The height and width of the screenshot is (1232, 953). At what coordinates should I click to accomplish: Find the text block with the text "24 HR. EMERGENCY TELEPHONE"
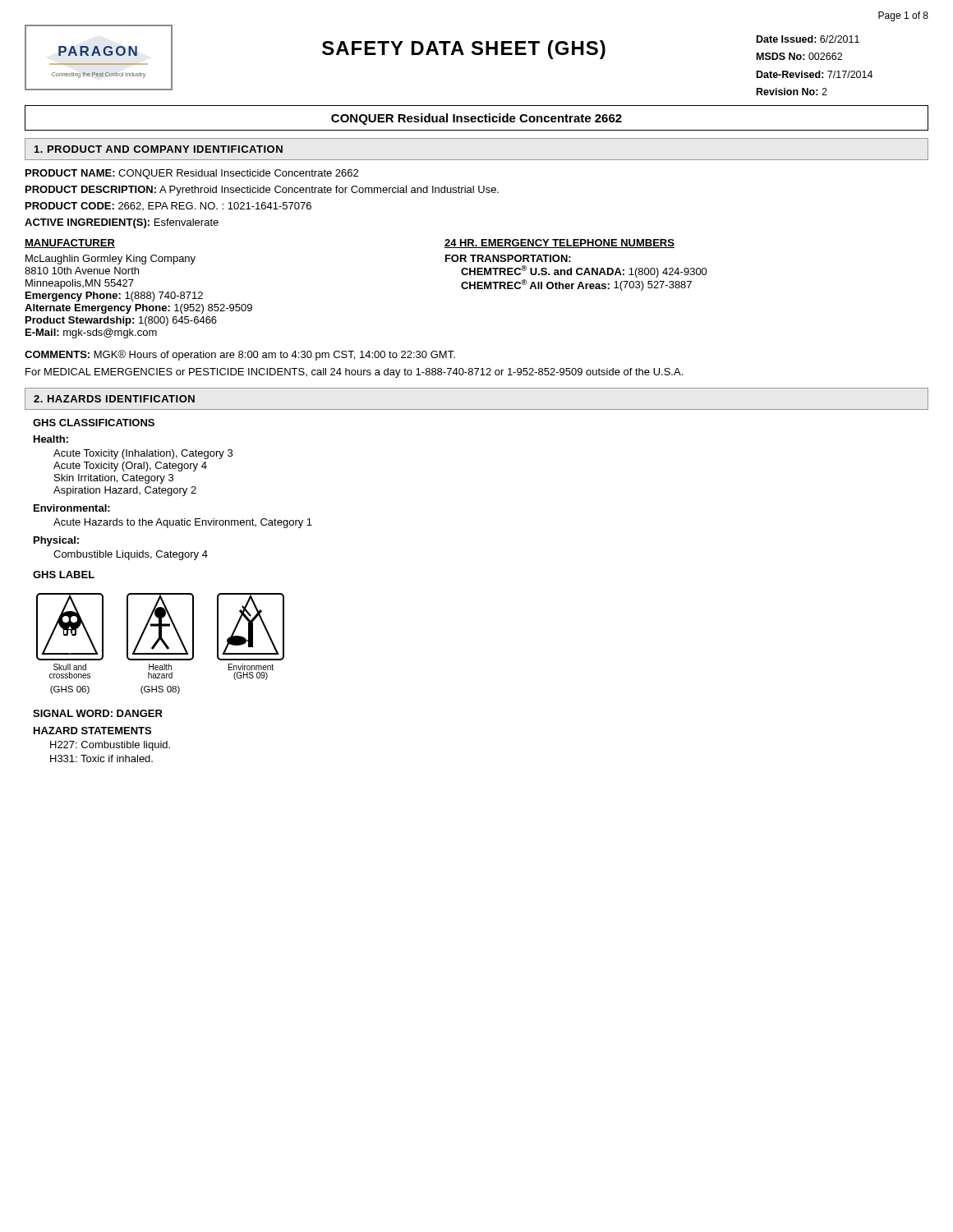click(x=686, y=264)
